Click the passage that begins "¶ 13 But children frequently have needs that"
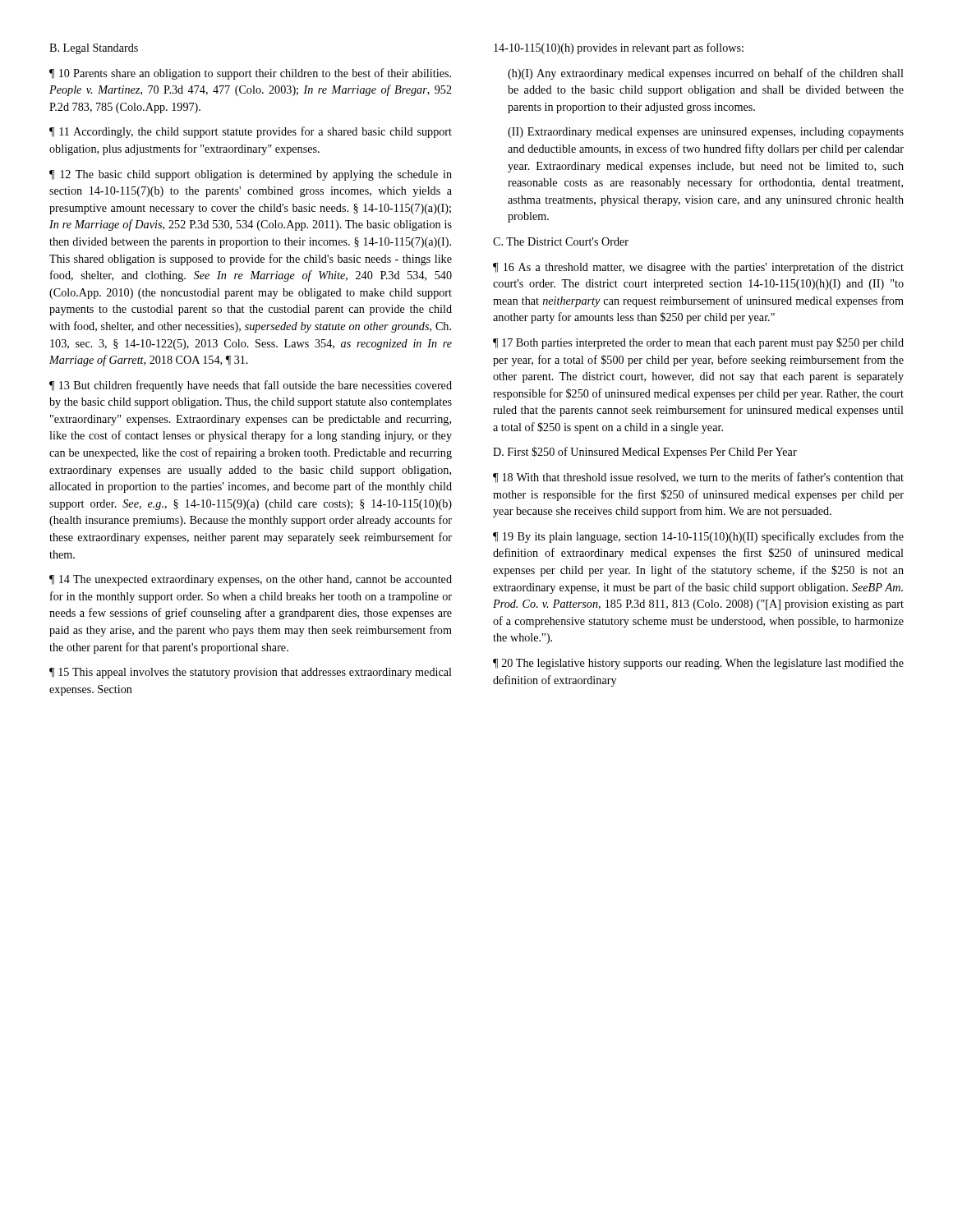Image resolution: width=953 pixels, height=1232 pixels. [251, 470]
